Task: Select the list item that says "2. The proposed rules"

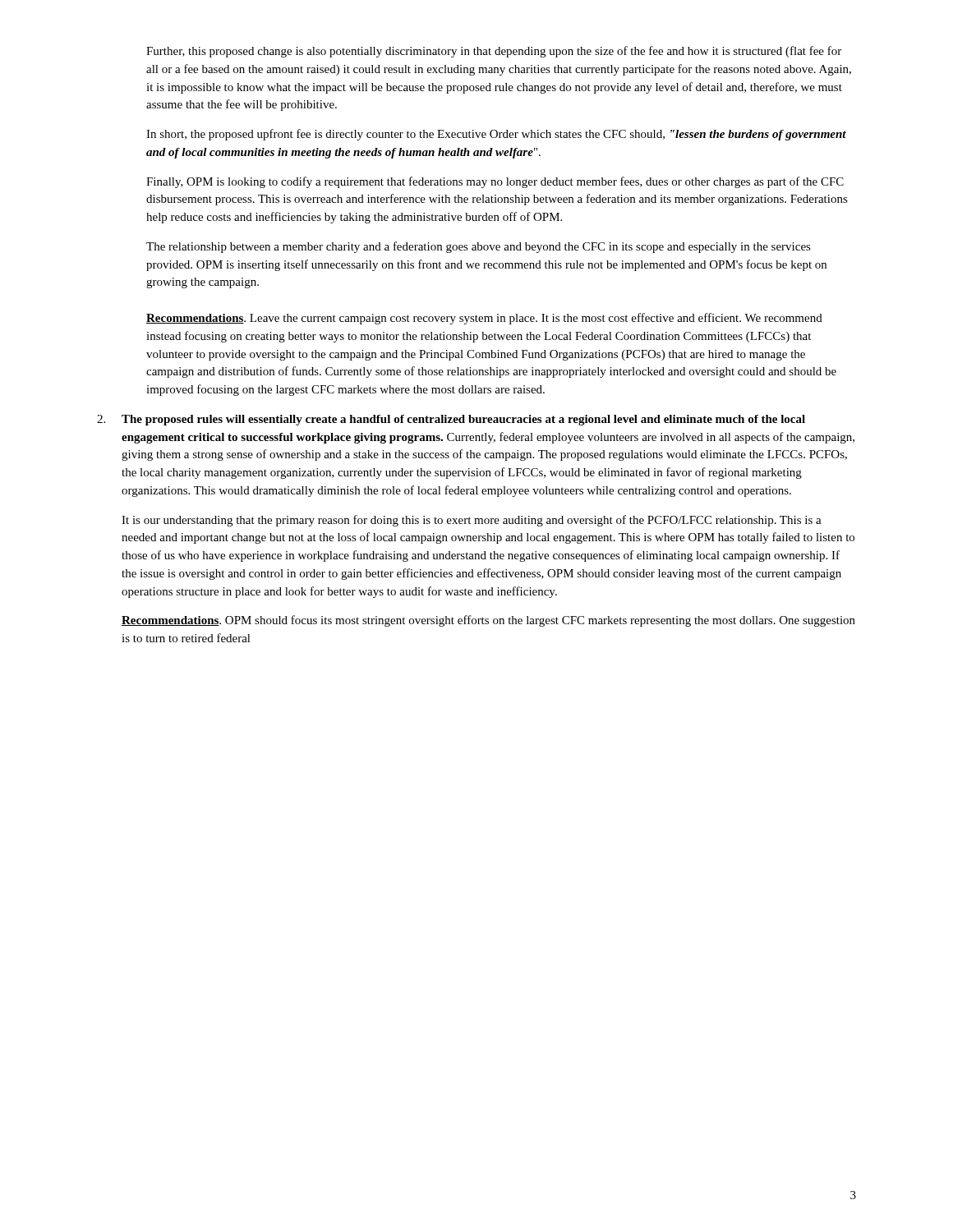Action: point(476,535)
